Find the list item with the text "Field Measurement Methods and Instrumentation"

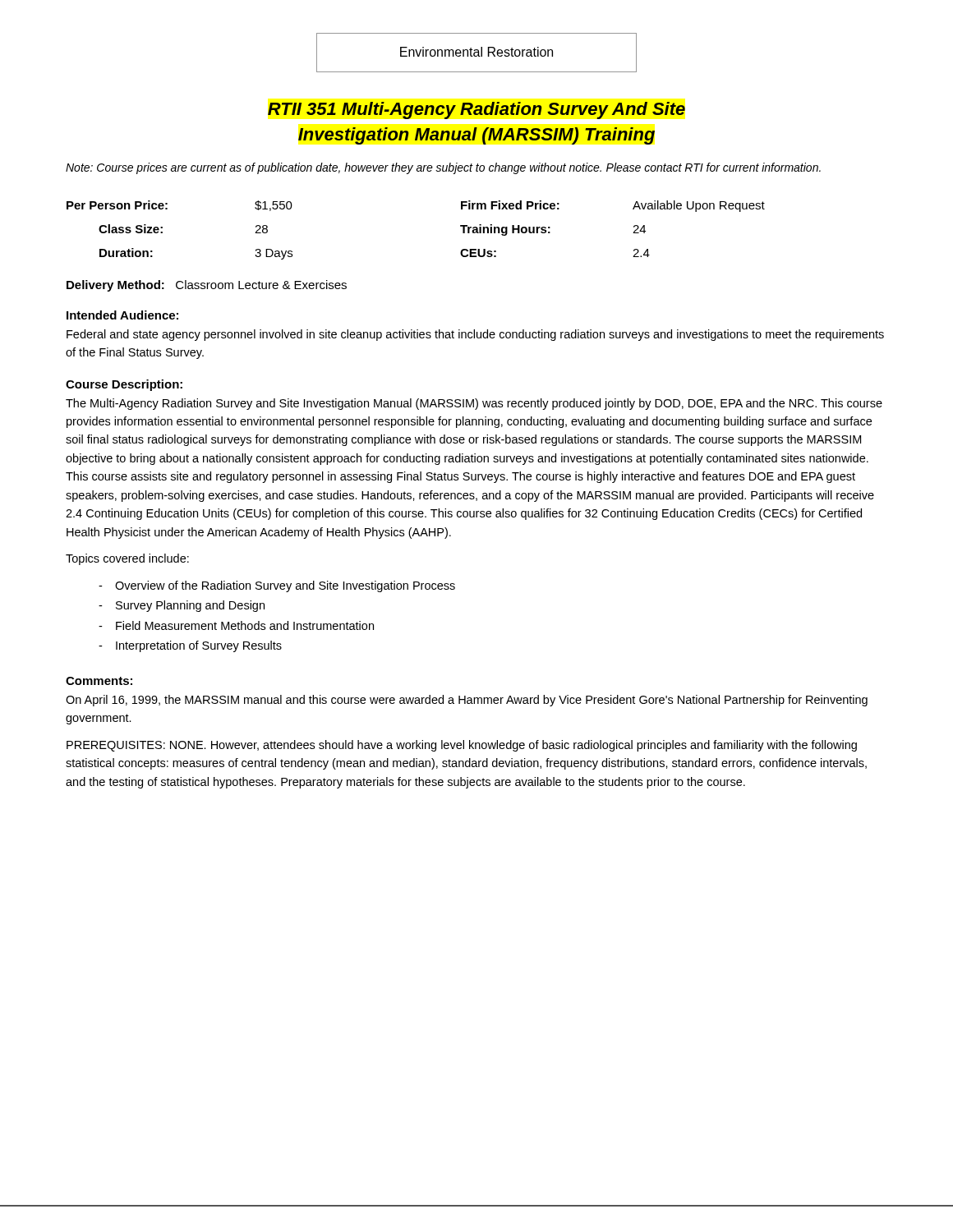click(245, 626)
